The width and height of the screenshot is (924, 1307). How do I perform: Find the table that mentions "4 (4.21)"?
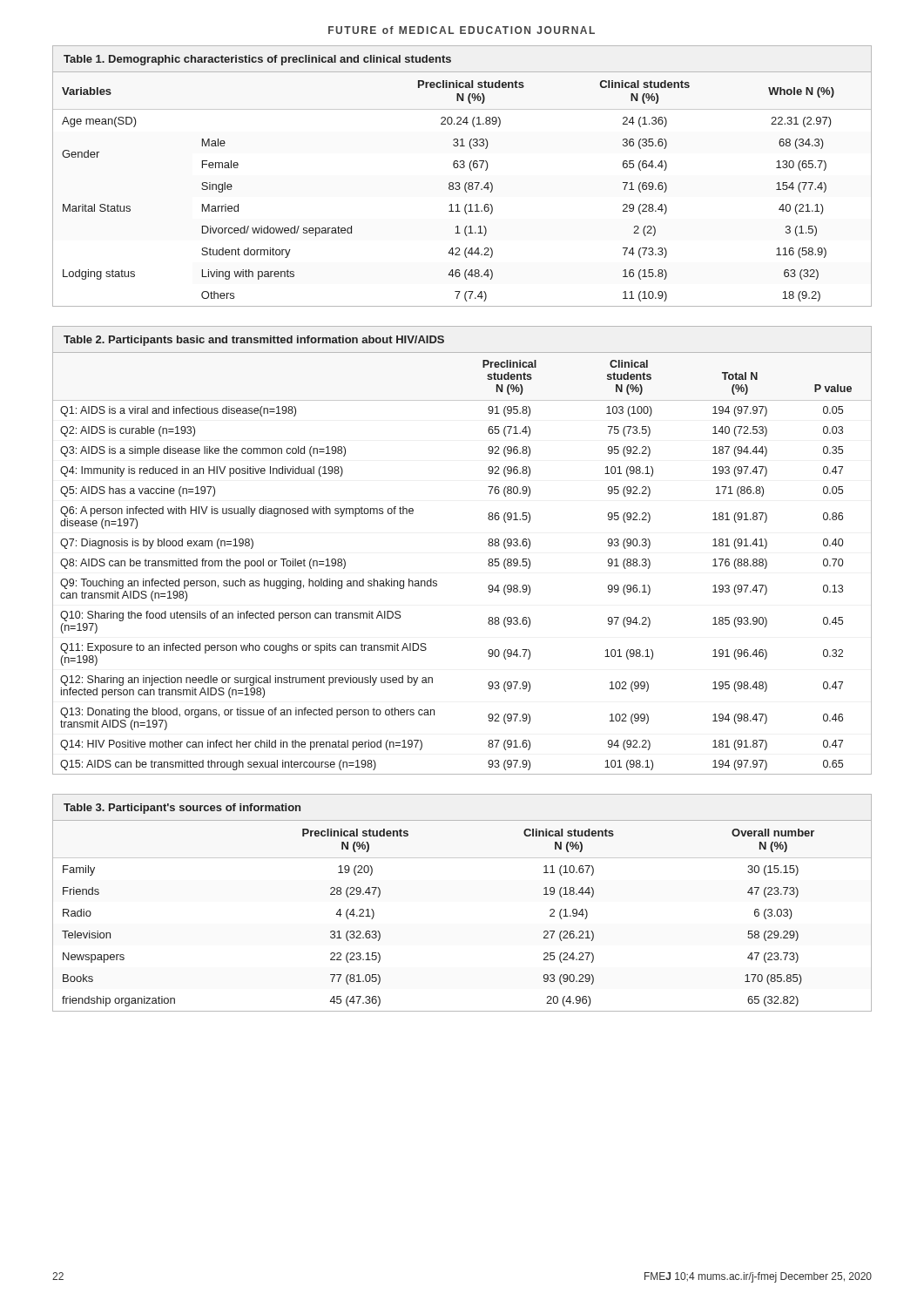(462, 903)
